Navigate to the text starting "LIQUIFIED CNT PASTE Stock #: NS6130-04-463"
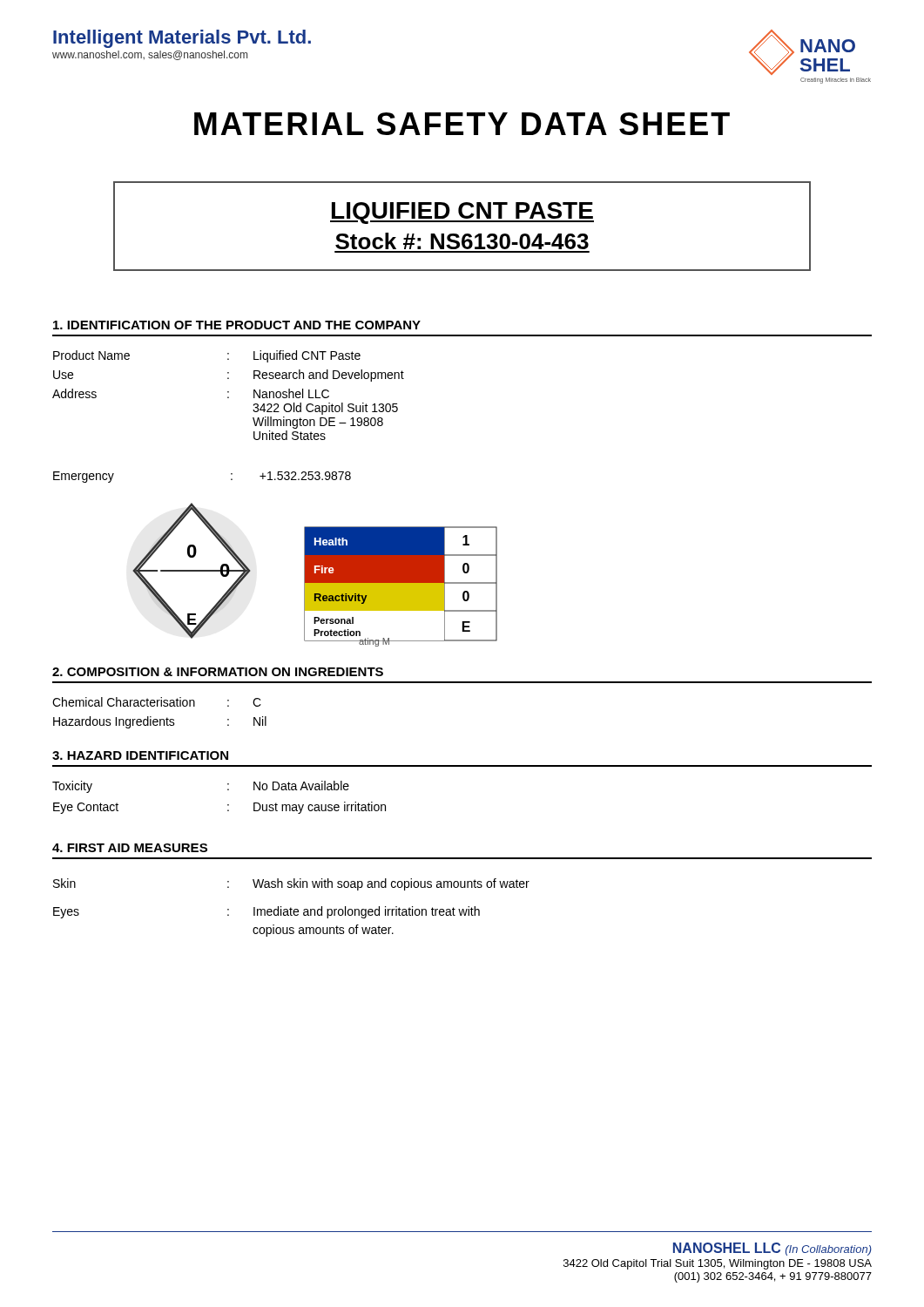 (462, 226)
